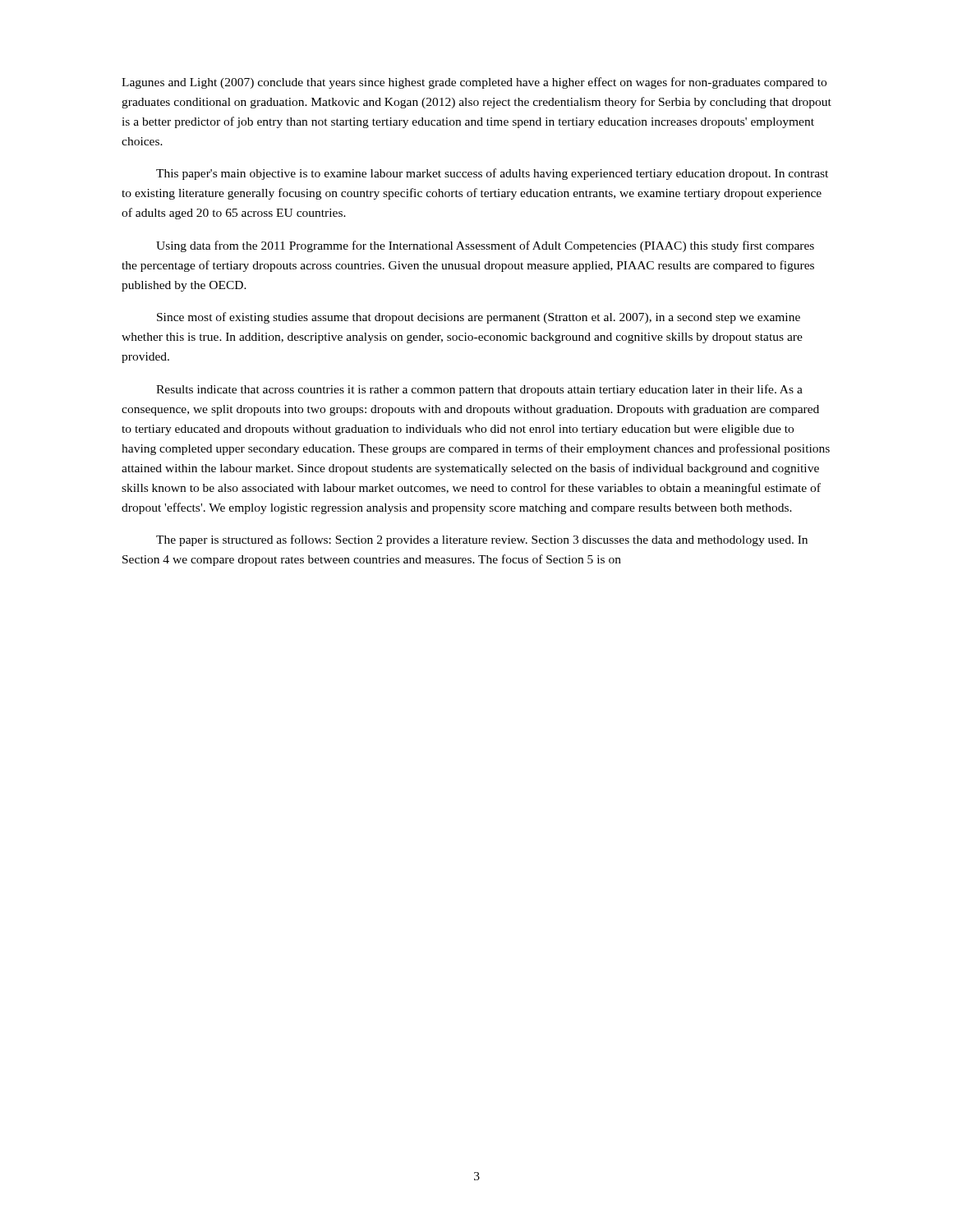Click on the text block with the text "Using data from the"

(x=476, y=265)
